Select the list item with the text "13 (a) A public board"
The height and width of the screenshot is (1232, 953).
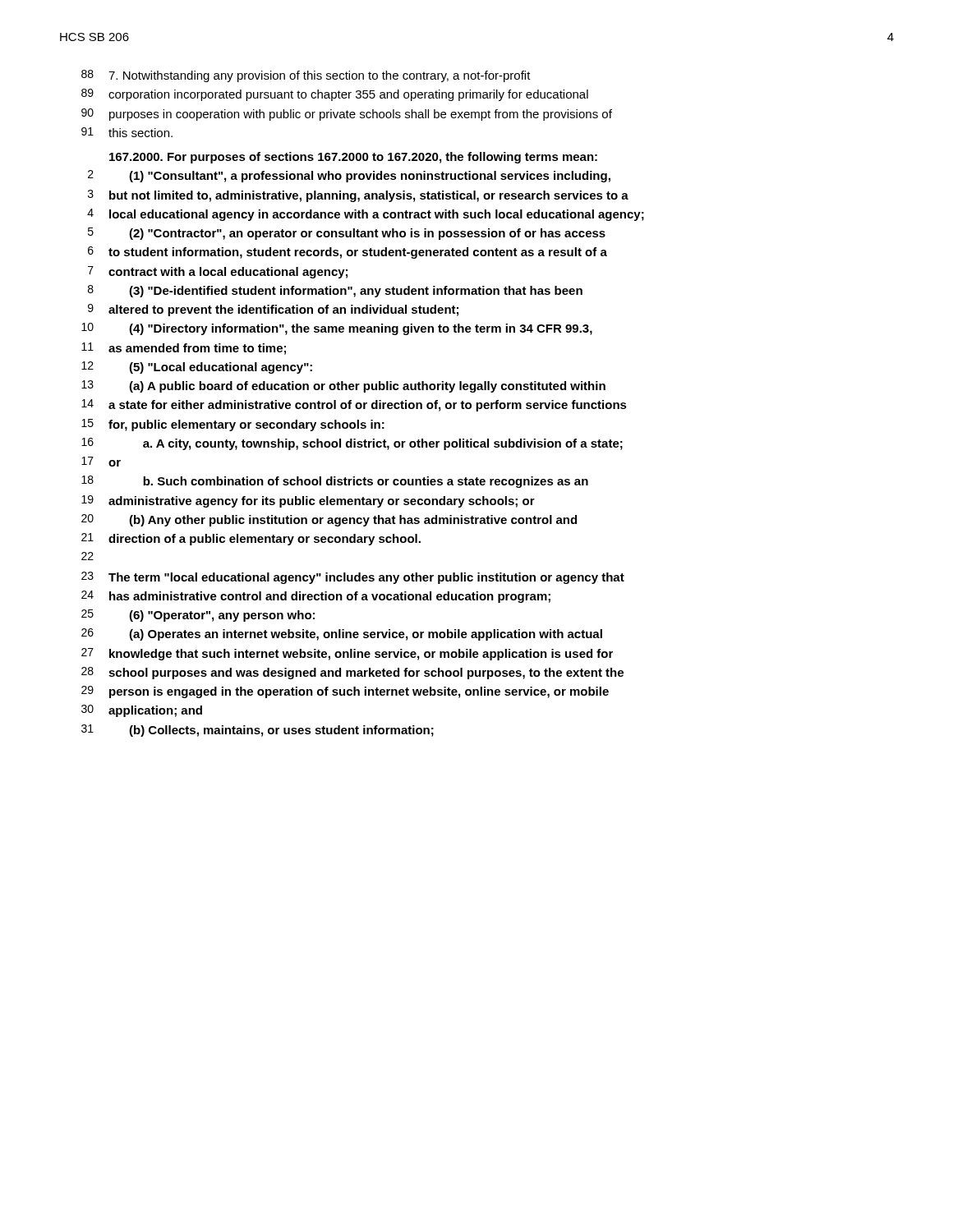pos(476,386)
